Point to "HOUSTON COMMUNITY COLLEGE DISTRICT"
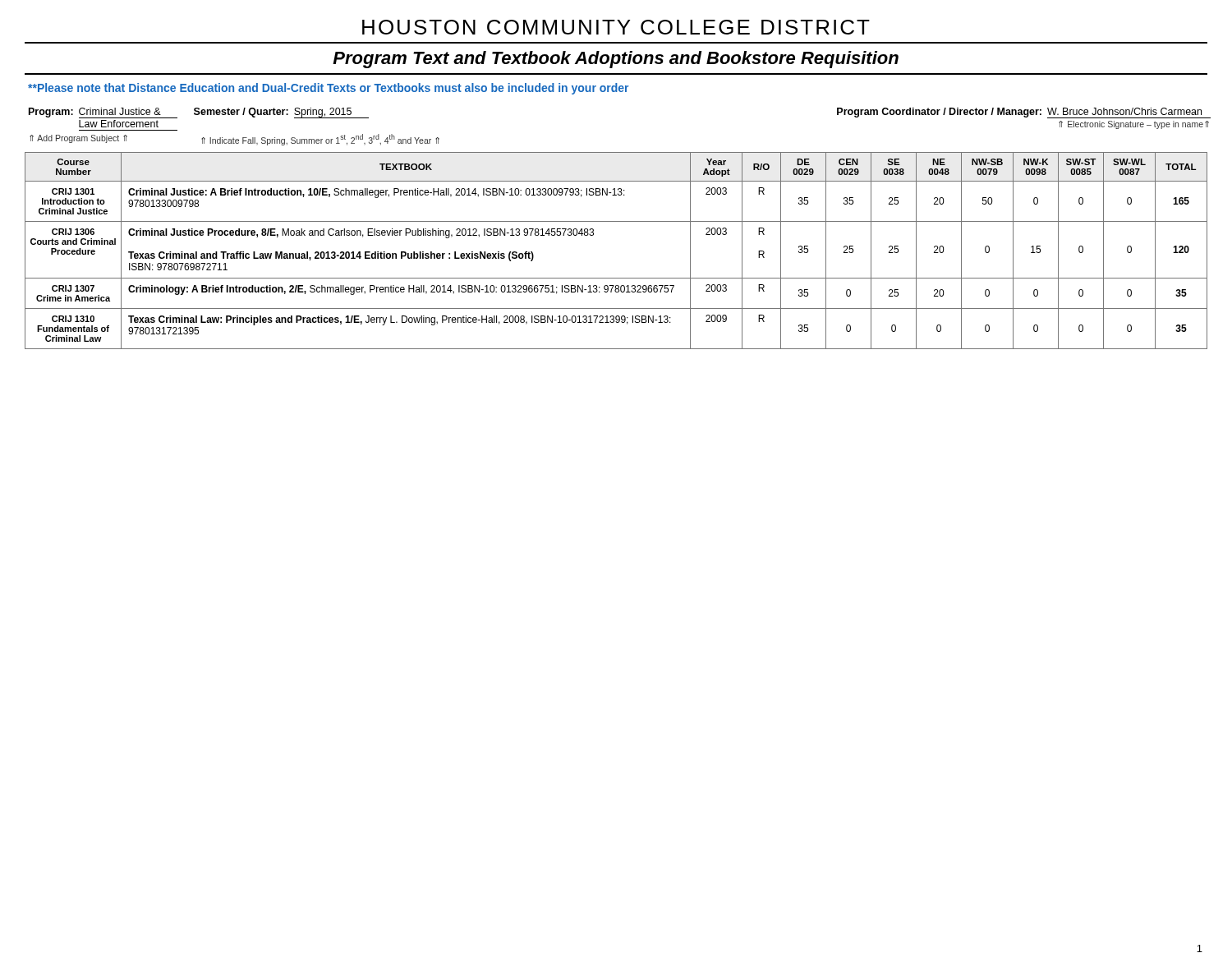 tap(616, 27)
